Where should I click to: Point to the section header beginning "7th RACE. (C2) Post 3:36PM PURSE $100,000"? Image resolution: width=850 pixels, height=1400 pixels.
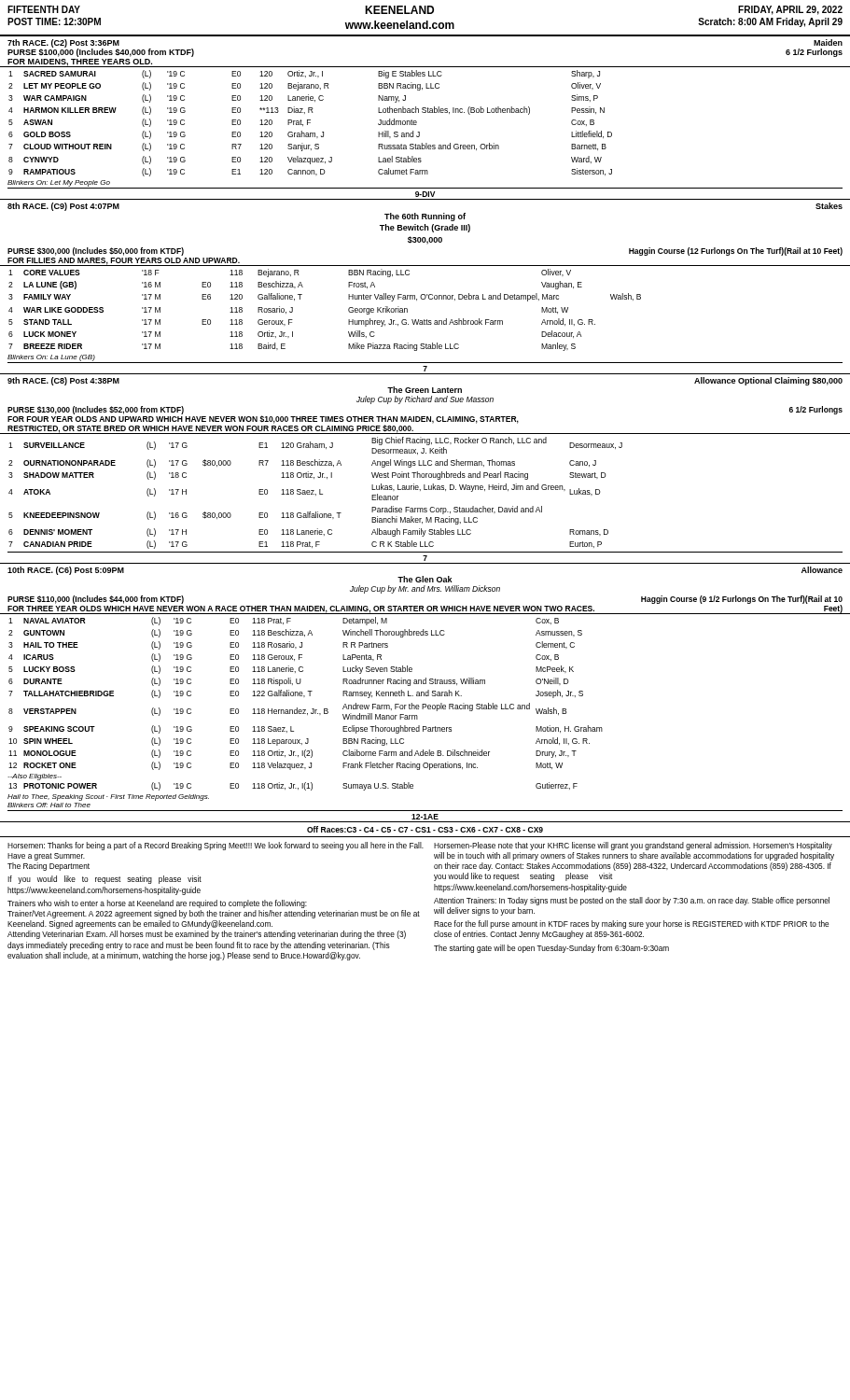tap(102, 49)
